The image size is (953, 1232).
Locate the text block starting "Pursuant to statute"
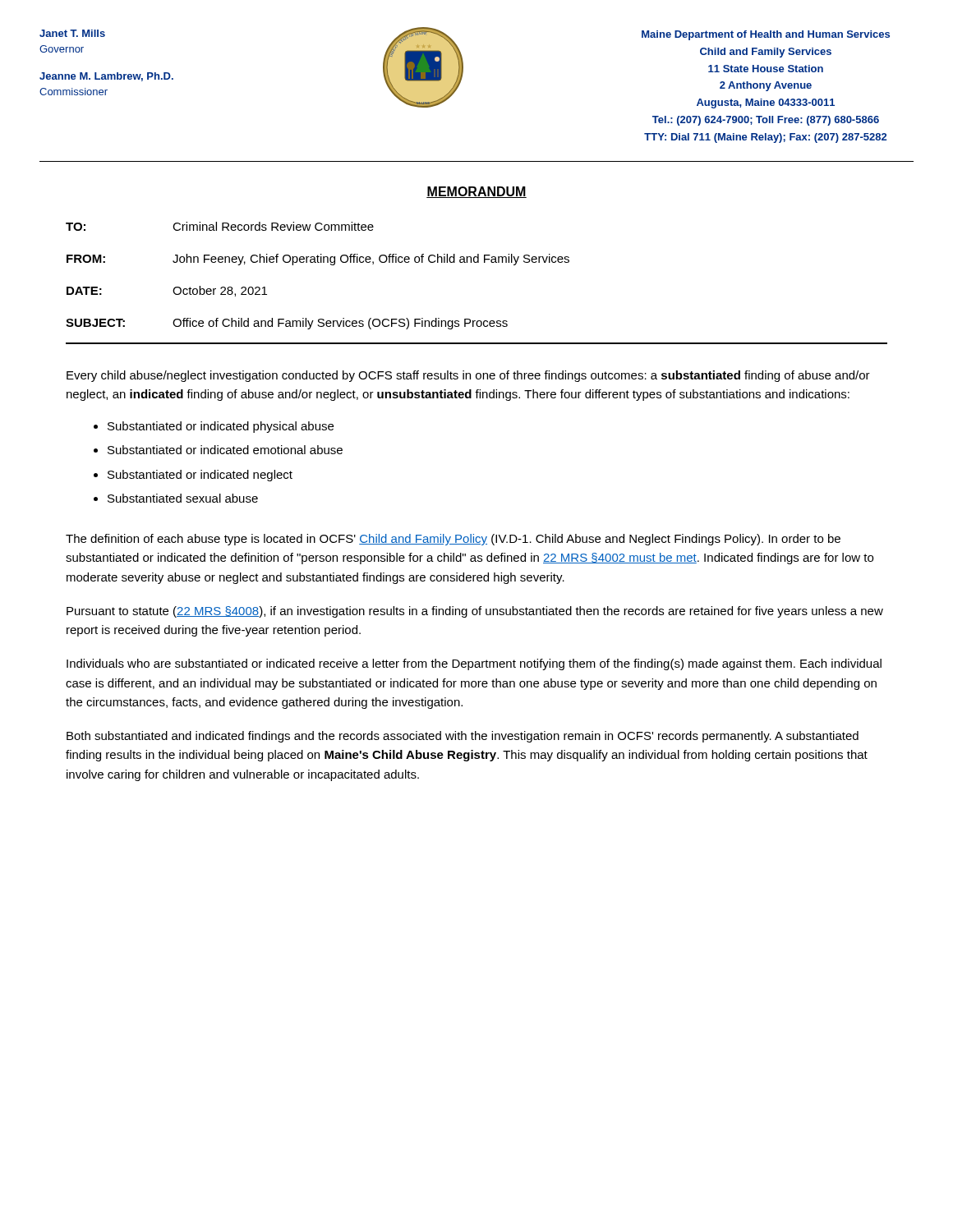474,620
